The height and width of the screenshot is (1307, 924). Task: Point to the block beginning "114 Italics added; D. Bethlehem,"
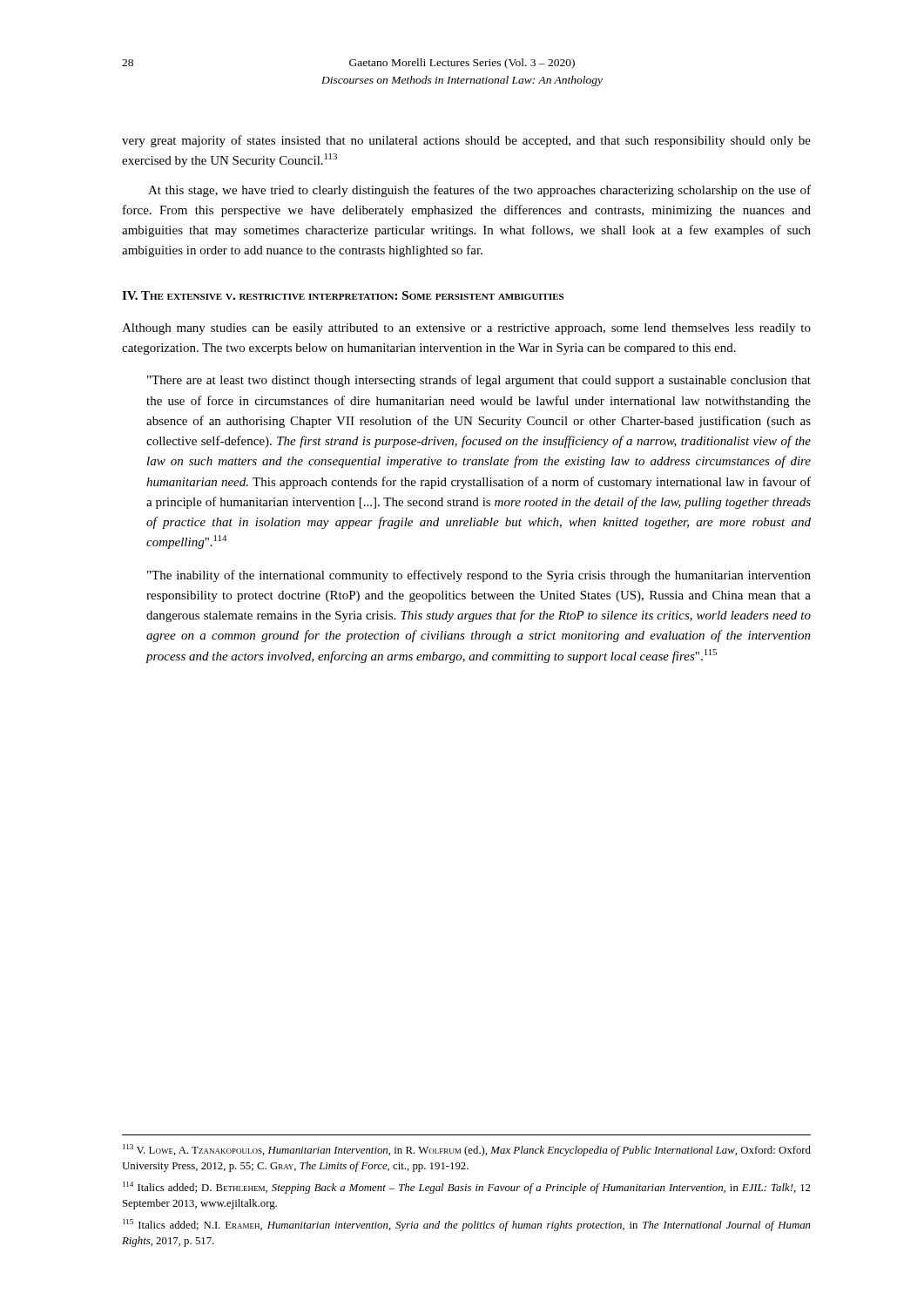(x=466, y=1195)
